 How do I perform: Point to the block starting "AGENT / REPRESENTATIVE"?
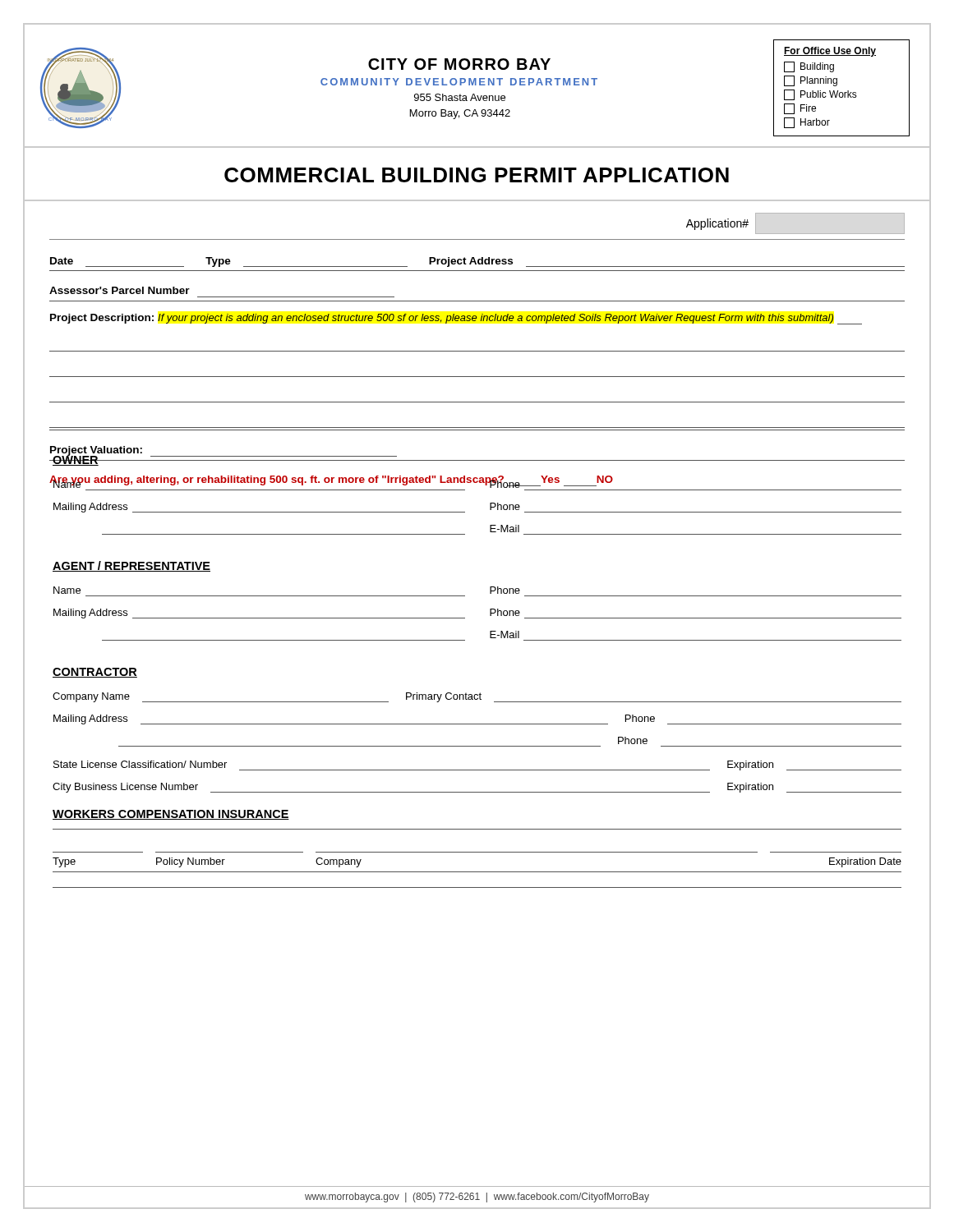tap(131, 566)
